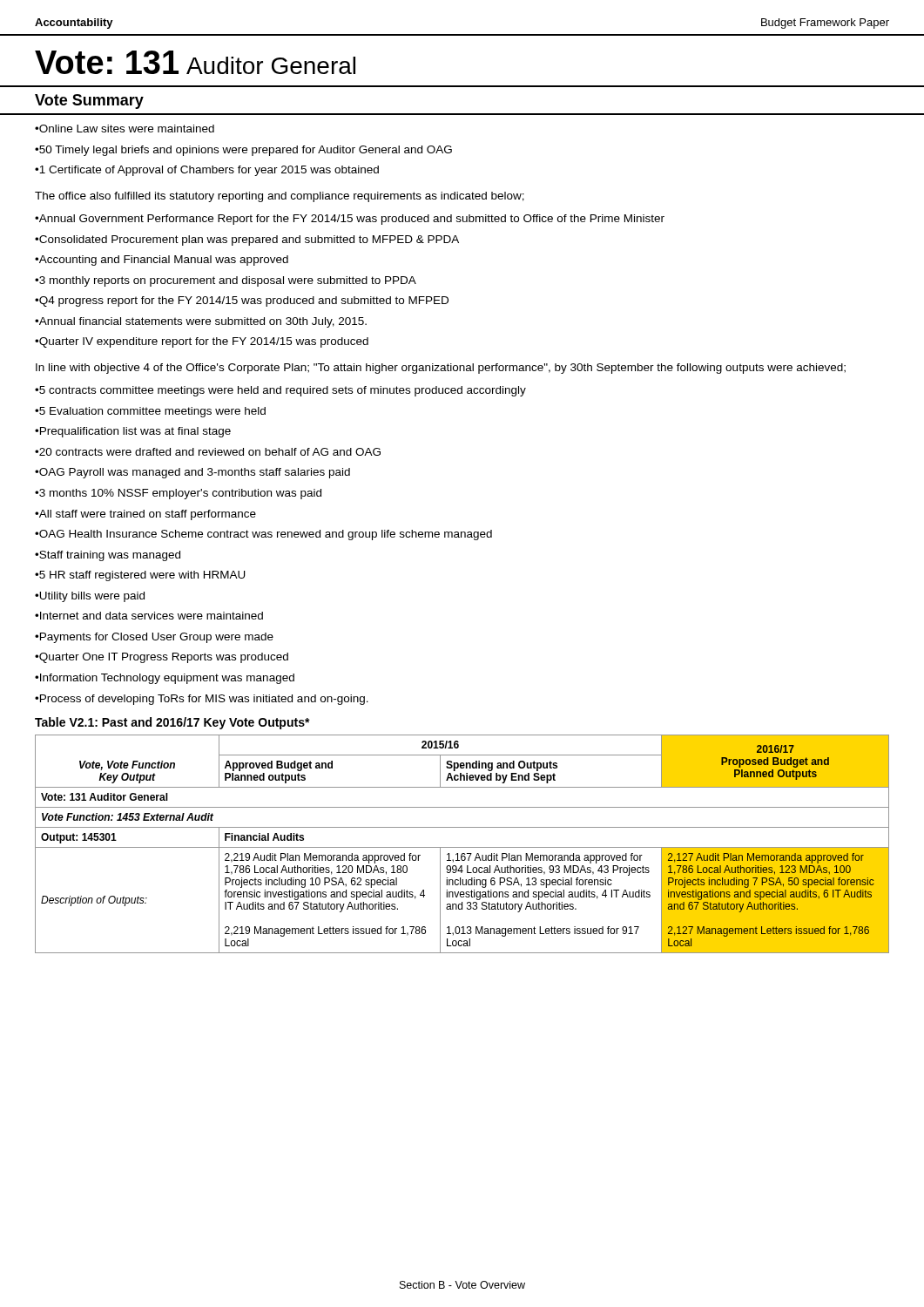Point to the text block starting "•5 contracts committee meetings were held"
The height and width of the screenshot is (1307, 924).
coord(280,390)
